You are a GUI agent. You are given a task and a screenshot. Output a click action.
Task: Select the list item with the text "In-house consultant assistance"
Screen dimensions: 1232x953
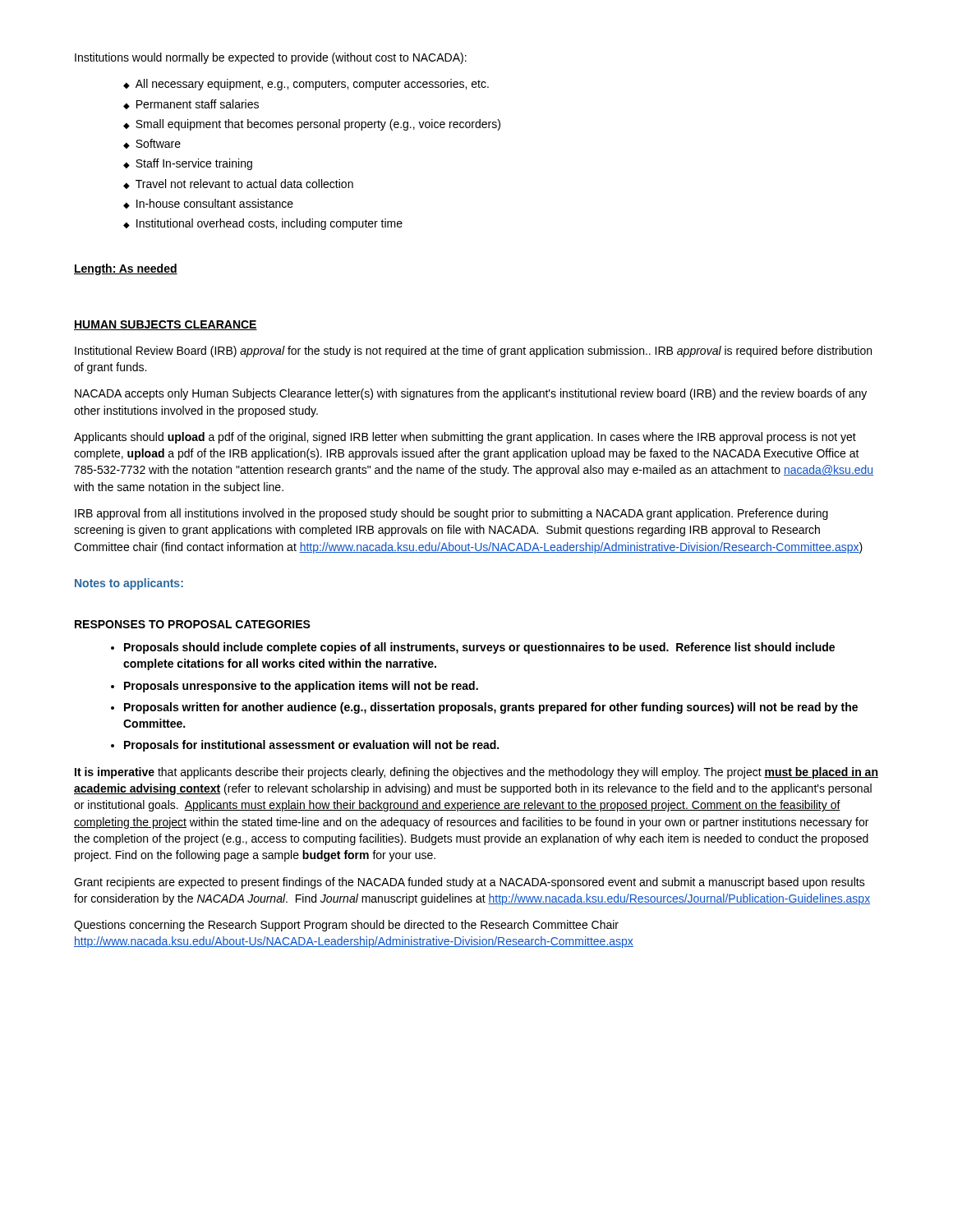208,204
